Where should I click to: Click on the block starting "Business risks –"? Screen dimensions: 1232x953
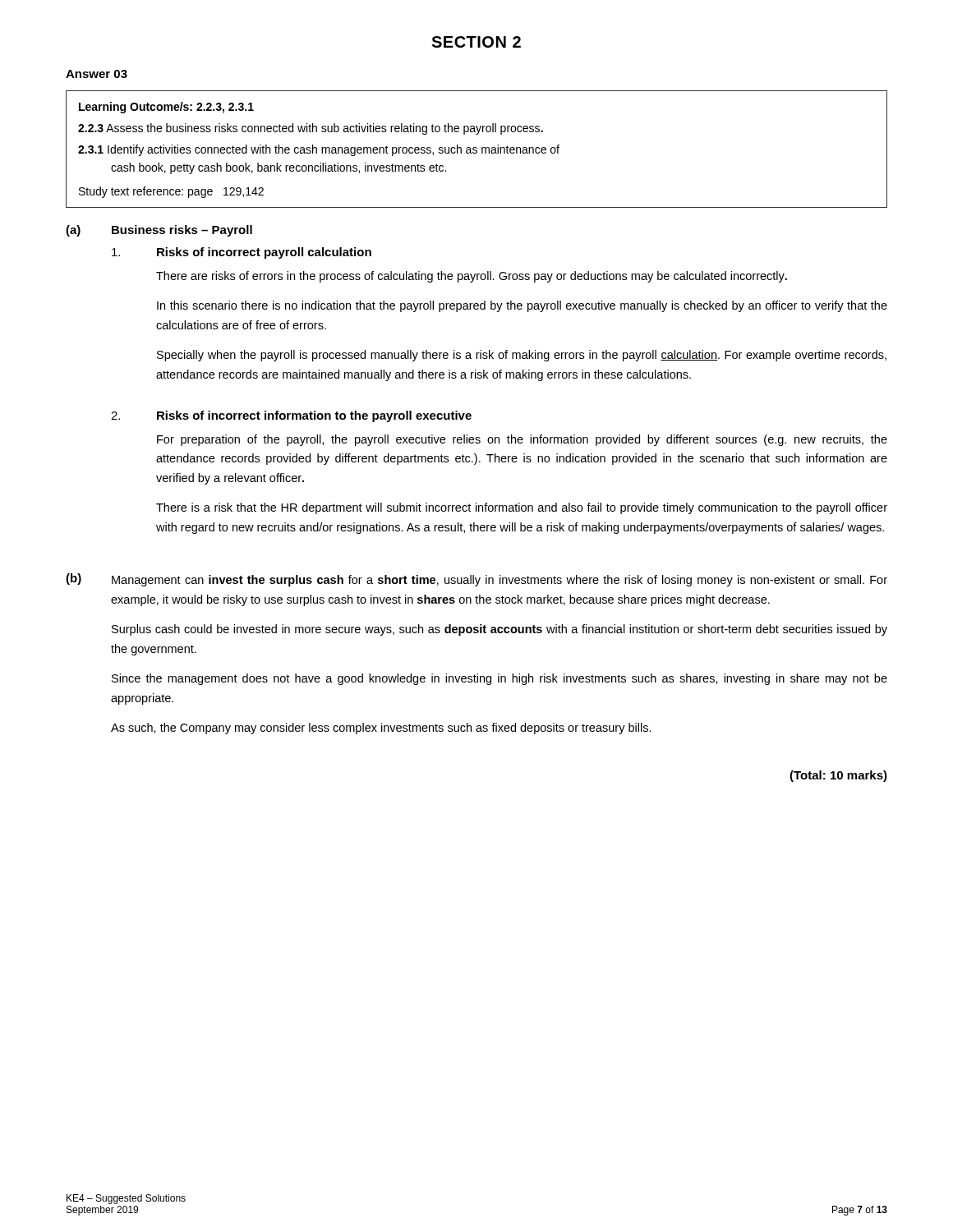(182, 230)
